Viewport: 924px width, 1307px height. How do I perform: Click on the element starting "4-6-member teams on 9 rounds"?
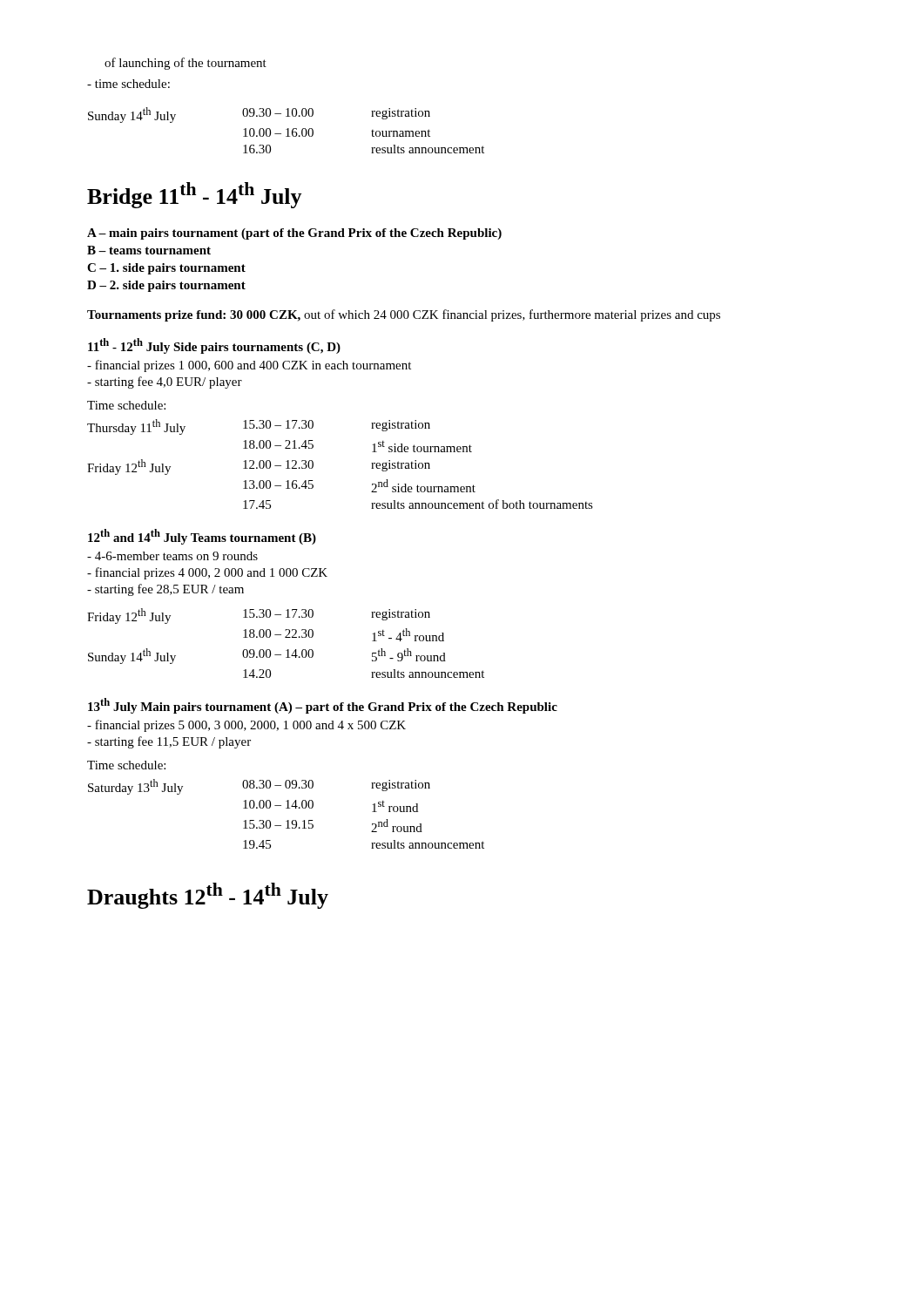[173, 556]
